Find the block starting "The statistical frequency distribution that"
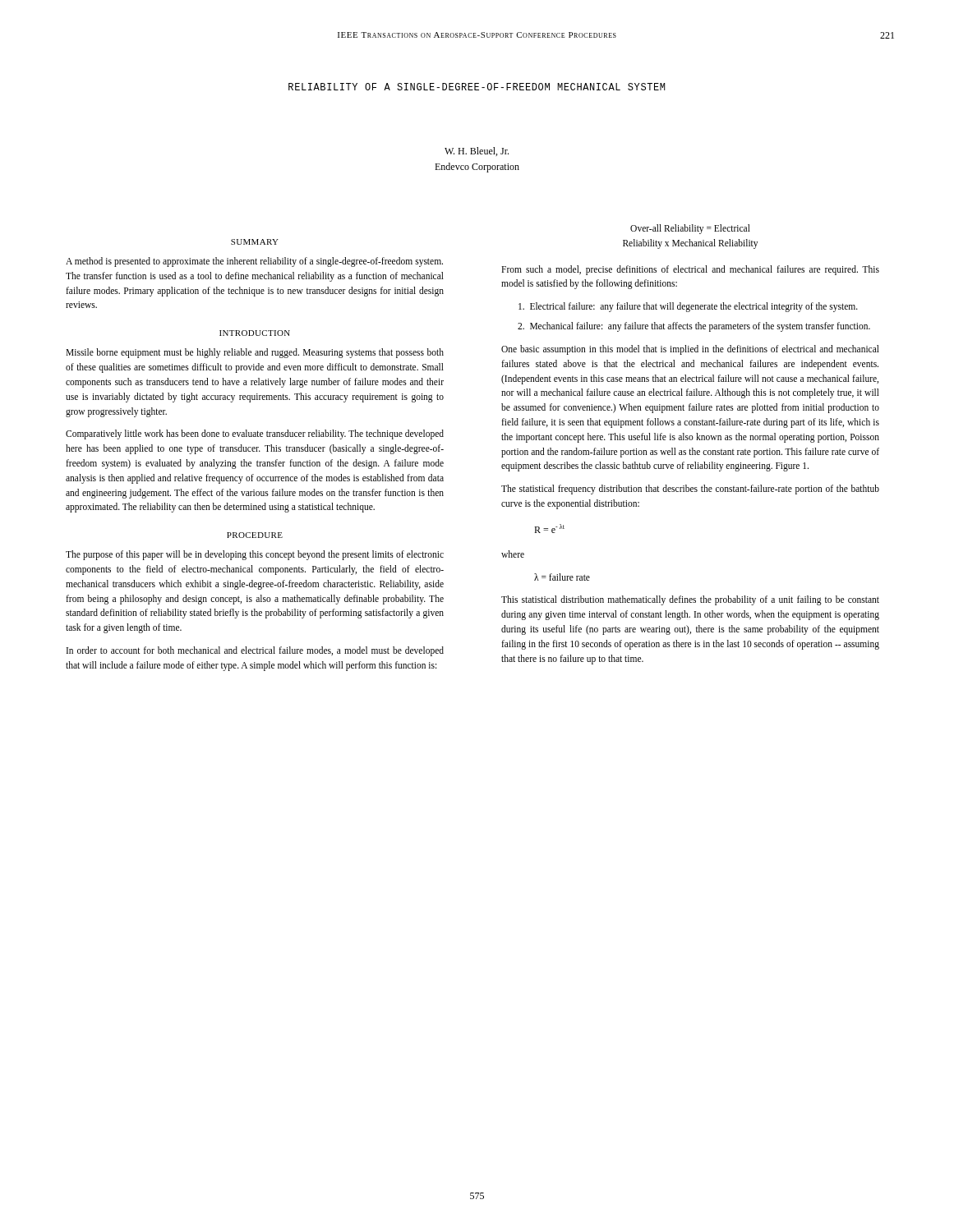The image size is (954, 1232). [x=690, y=496]
